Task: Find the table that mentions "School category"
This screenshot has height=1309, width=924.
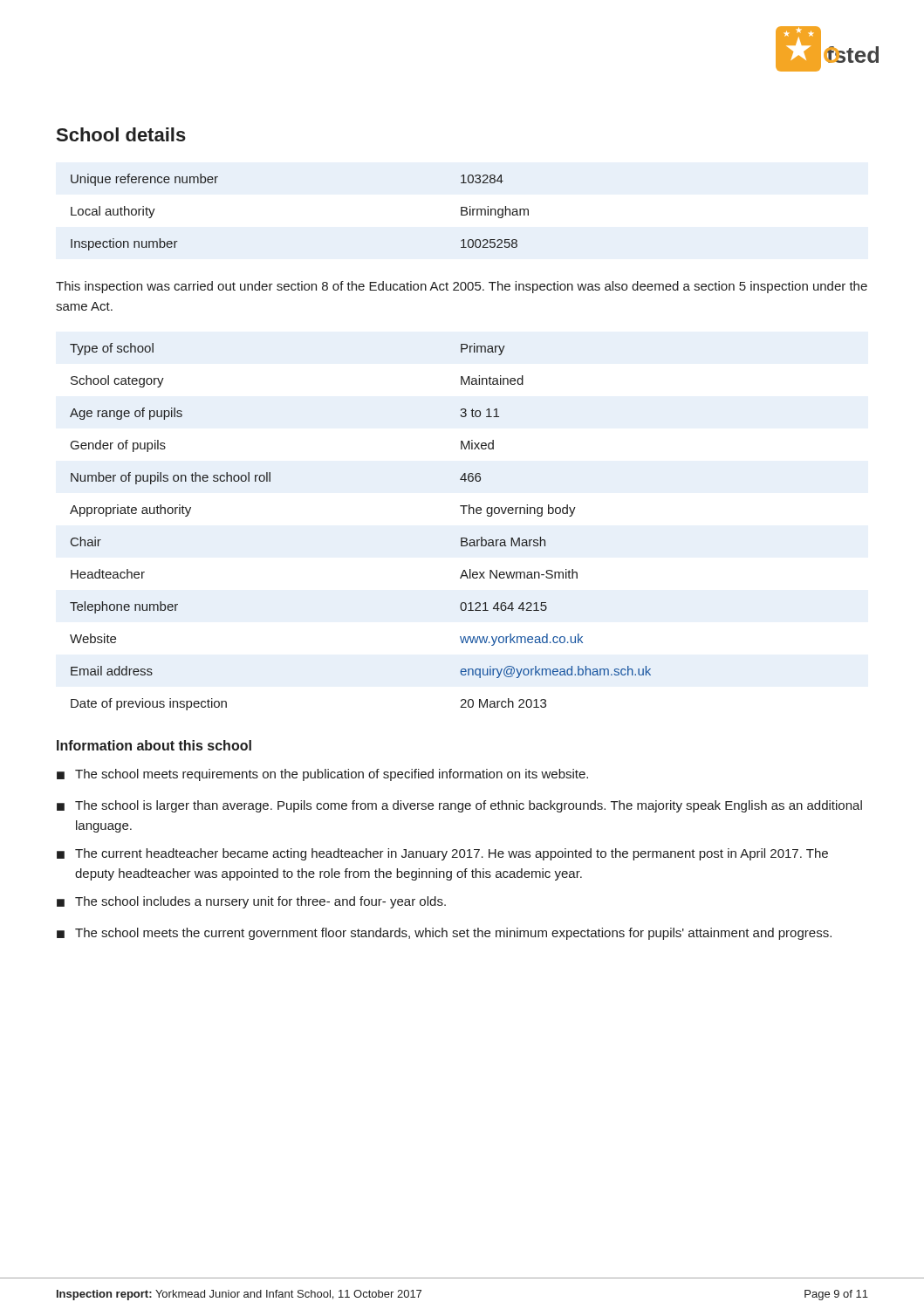Action: (x=462, y=525)
